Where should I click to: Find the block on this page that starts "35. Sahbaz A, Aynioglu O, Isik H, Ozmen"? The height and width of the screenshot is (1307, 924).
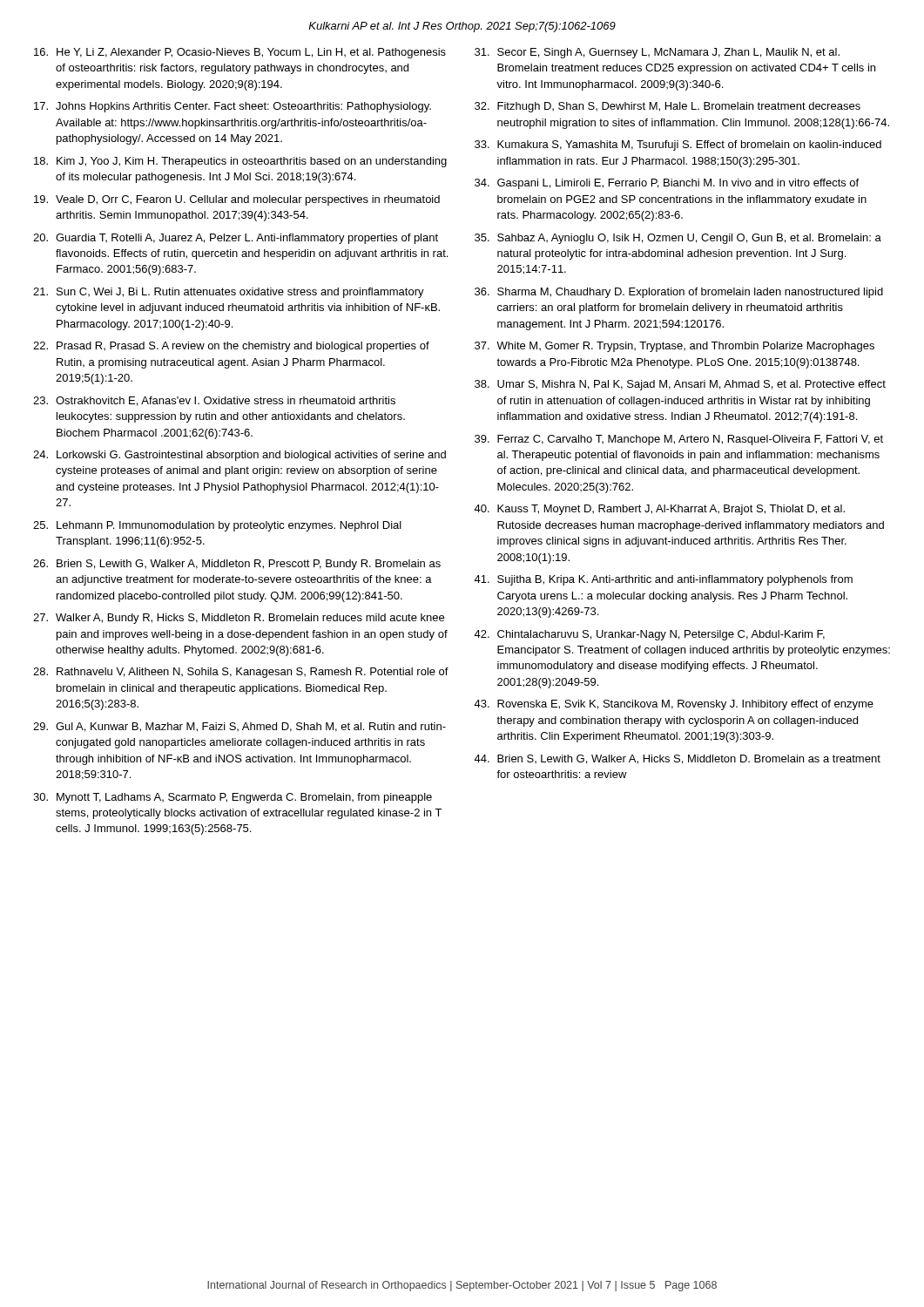click(683, 254)
